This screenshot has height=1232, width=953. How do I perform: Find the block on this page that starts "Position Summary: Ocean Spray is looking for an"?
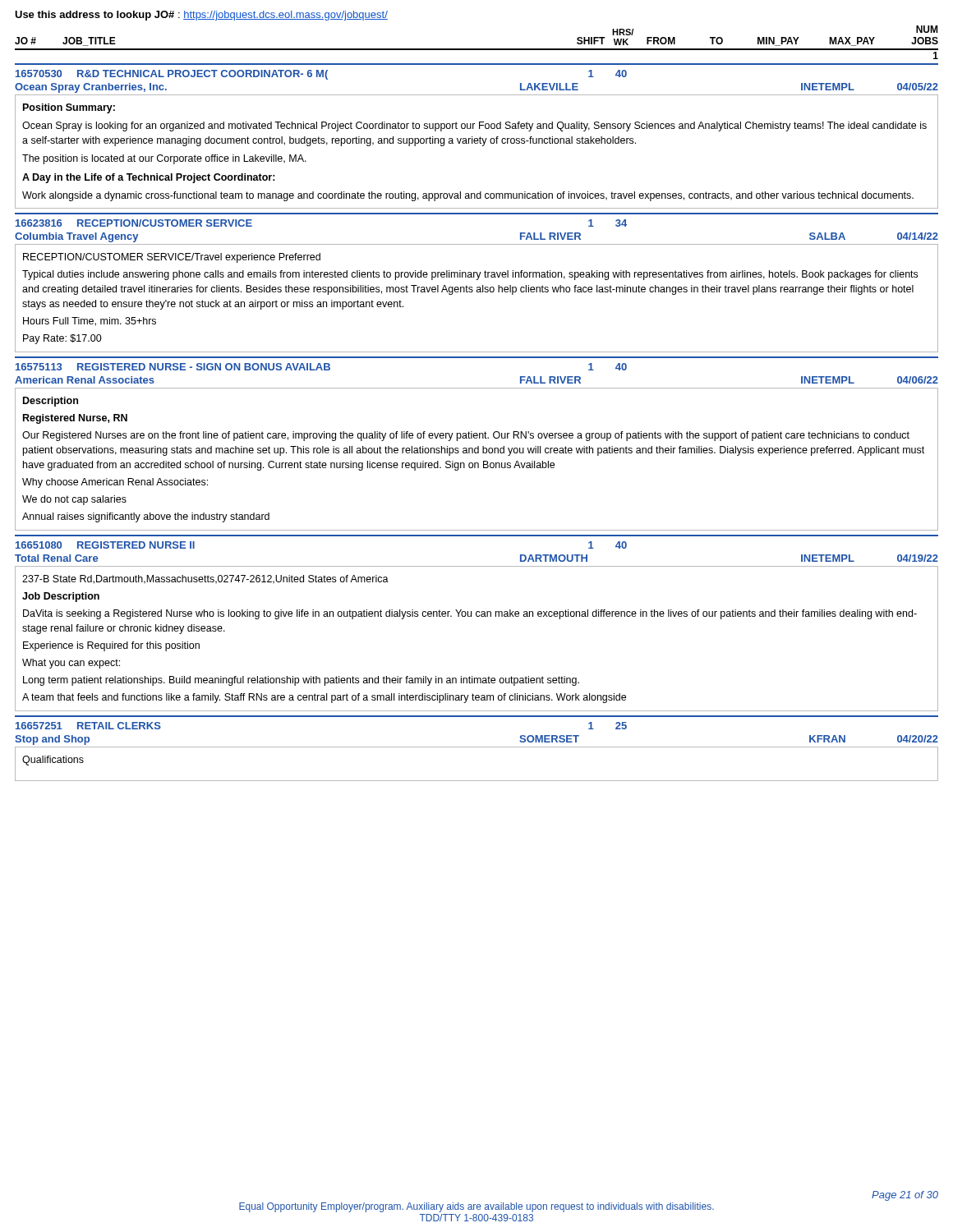[476, 151]
